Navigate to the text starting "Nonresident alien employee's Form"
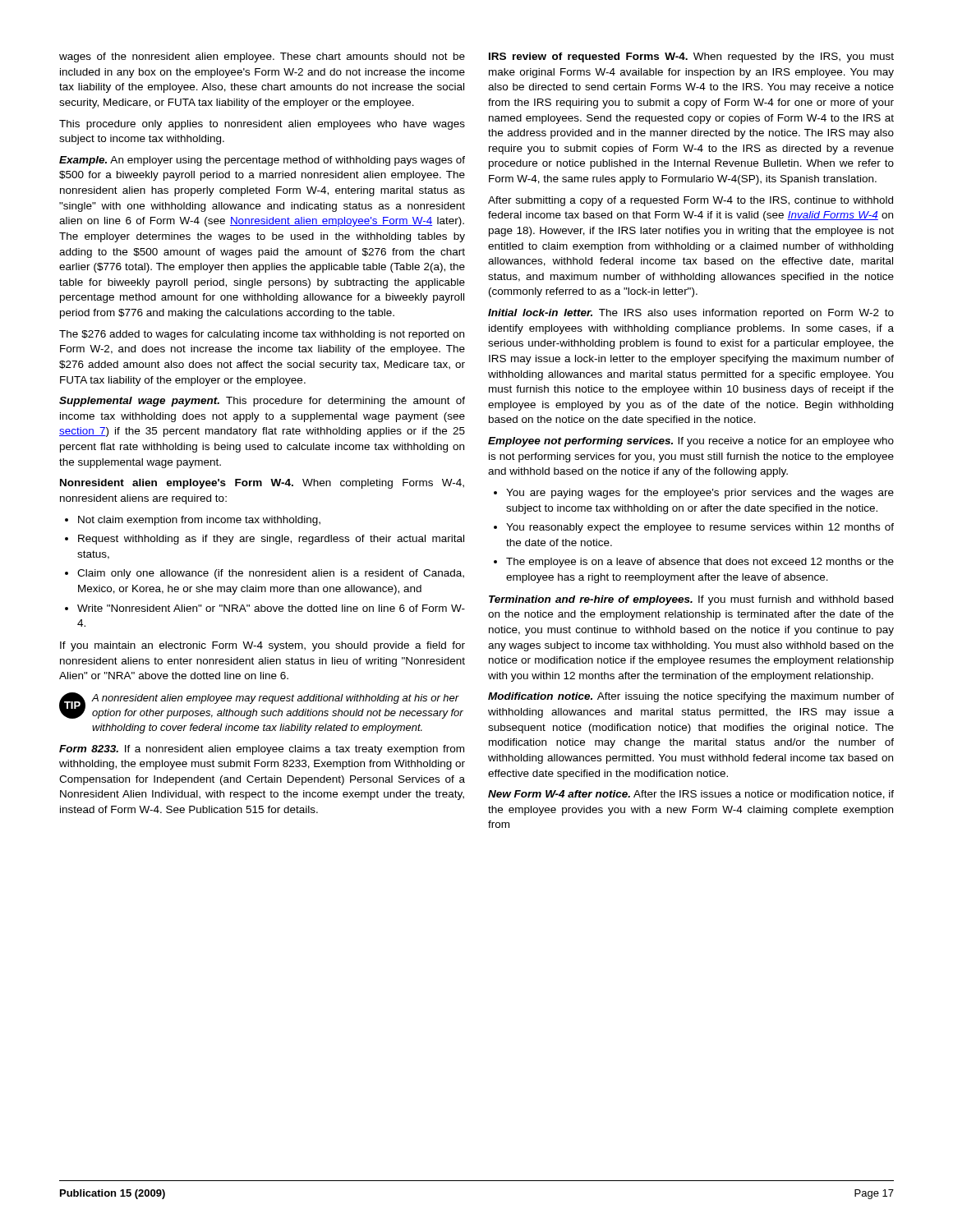 tap(262, 491)
